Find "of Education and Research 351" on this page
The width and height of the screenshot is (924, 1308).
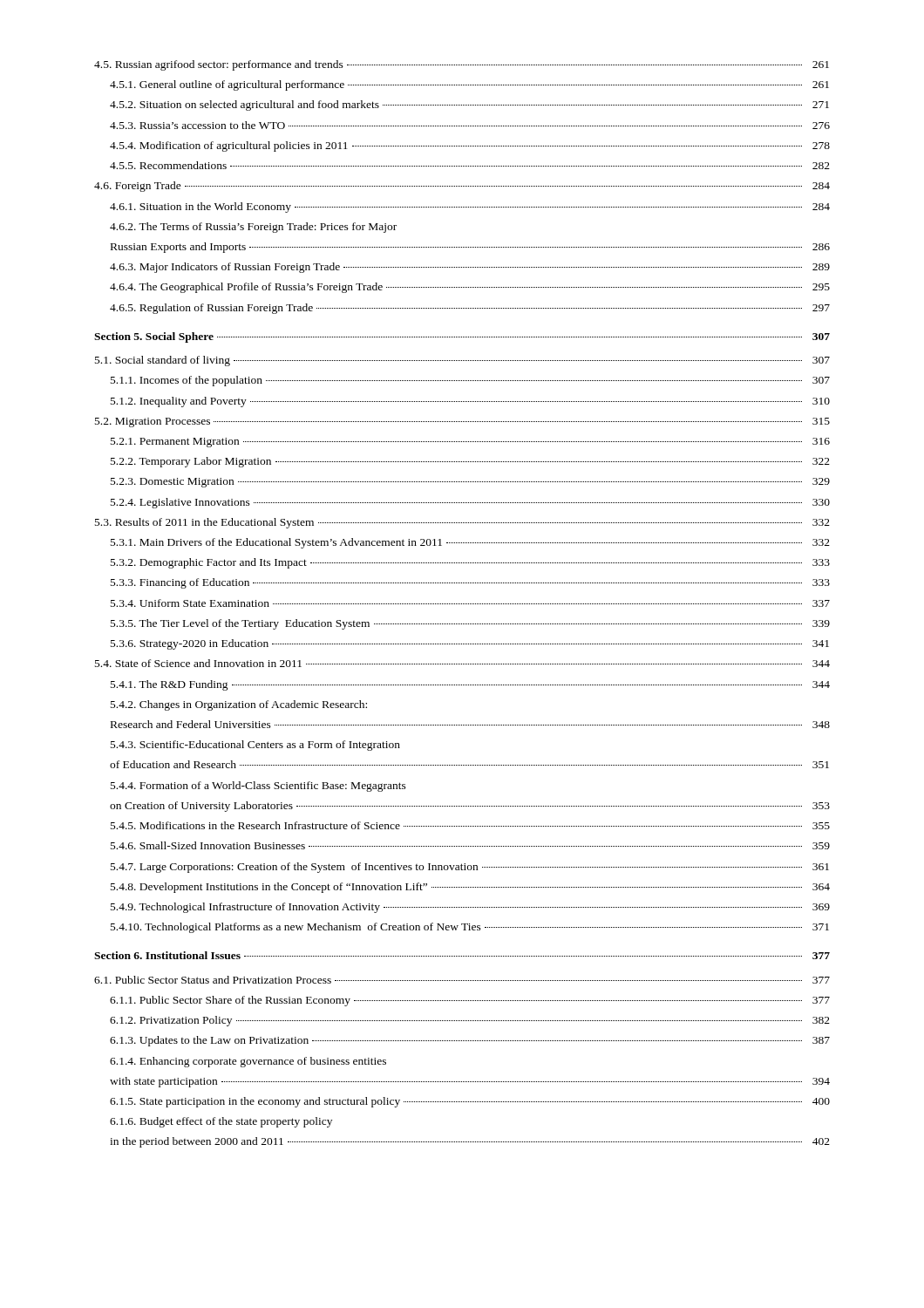point(470,765)
